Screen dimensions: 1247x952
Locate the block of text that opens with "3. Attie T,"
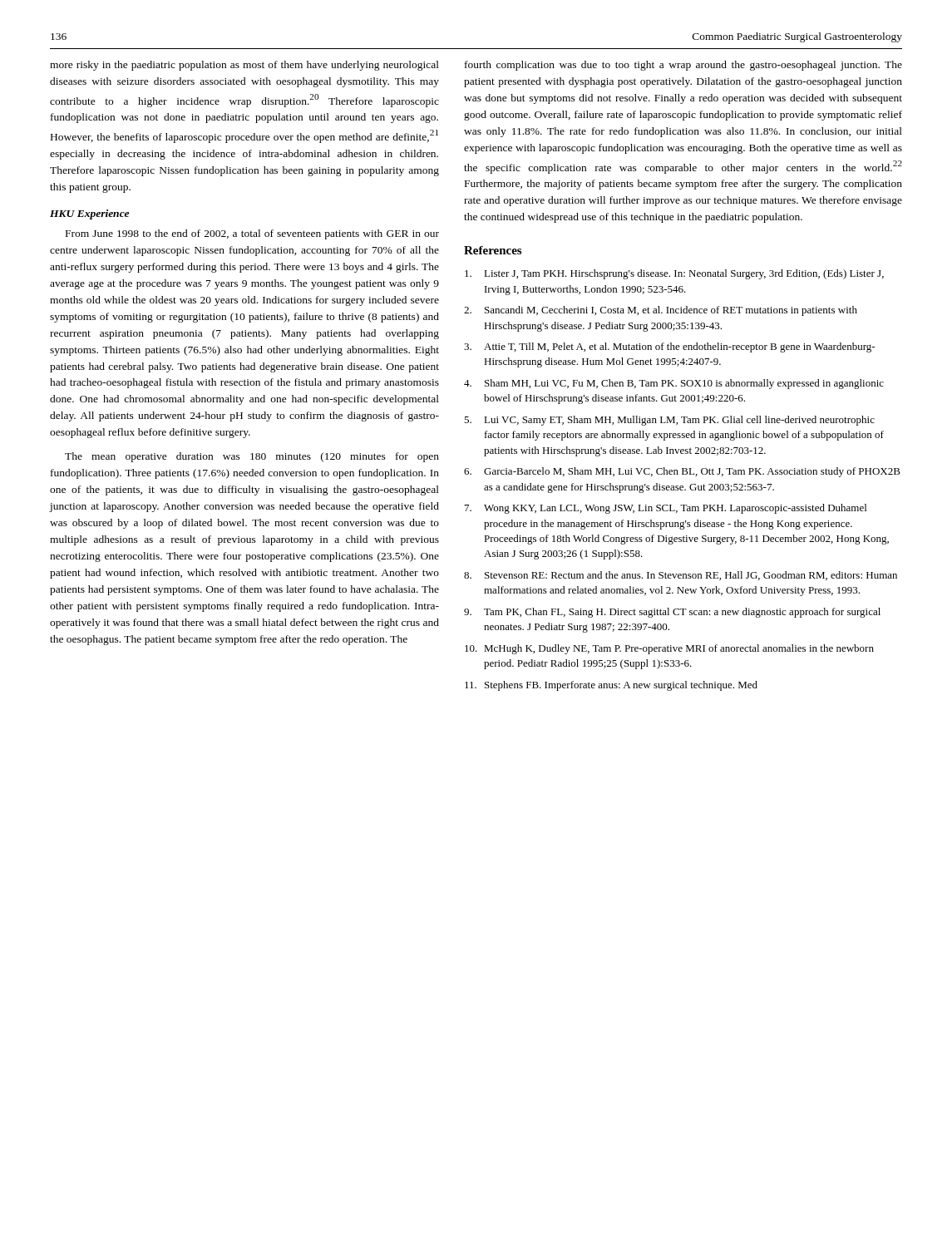(x=683, y=355)
